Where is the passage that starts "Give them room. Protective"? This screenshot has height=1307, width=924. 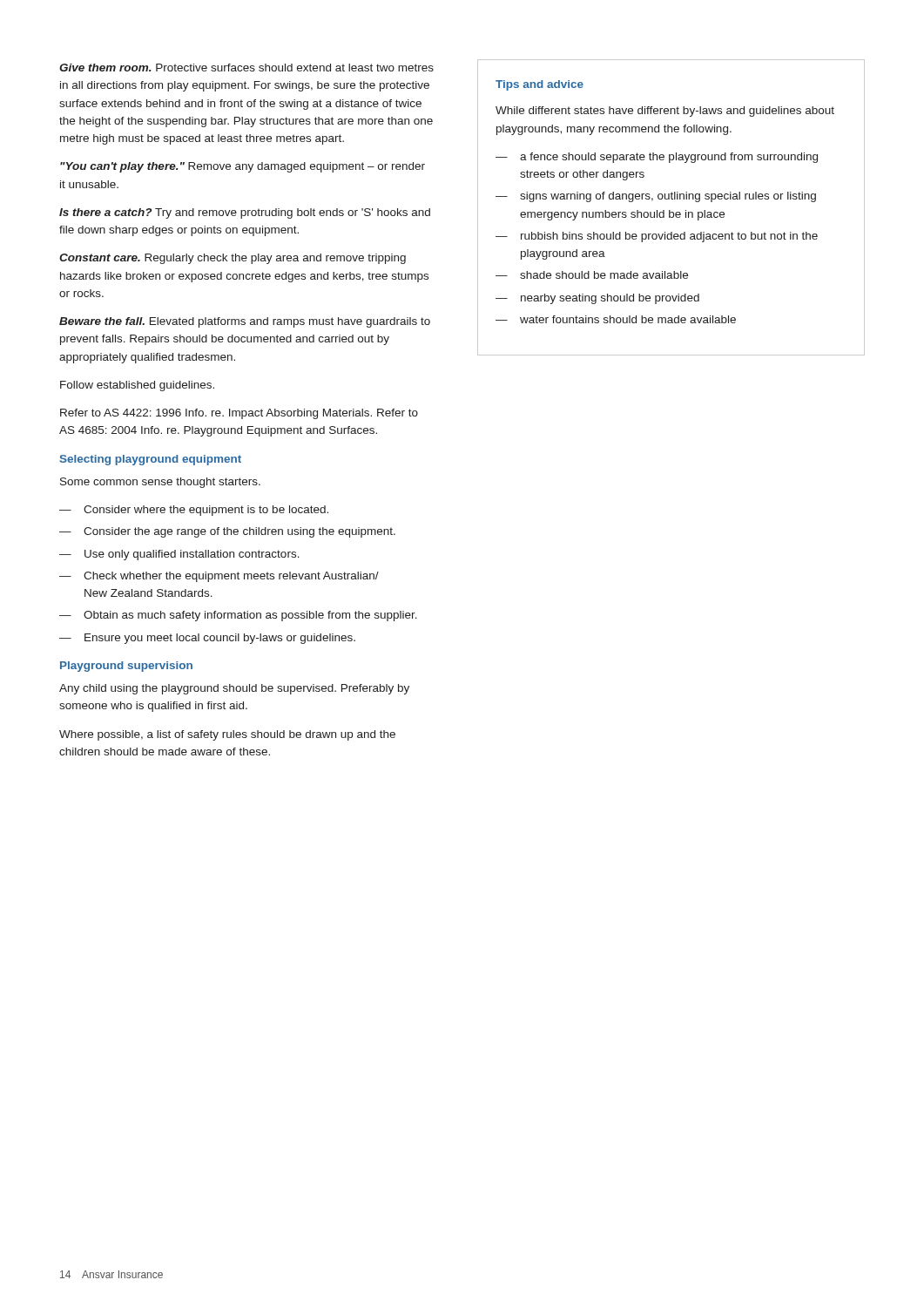(246, 103)
